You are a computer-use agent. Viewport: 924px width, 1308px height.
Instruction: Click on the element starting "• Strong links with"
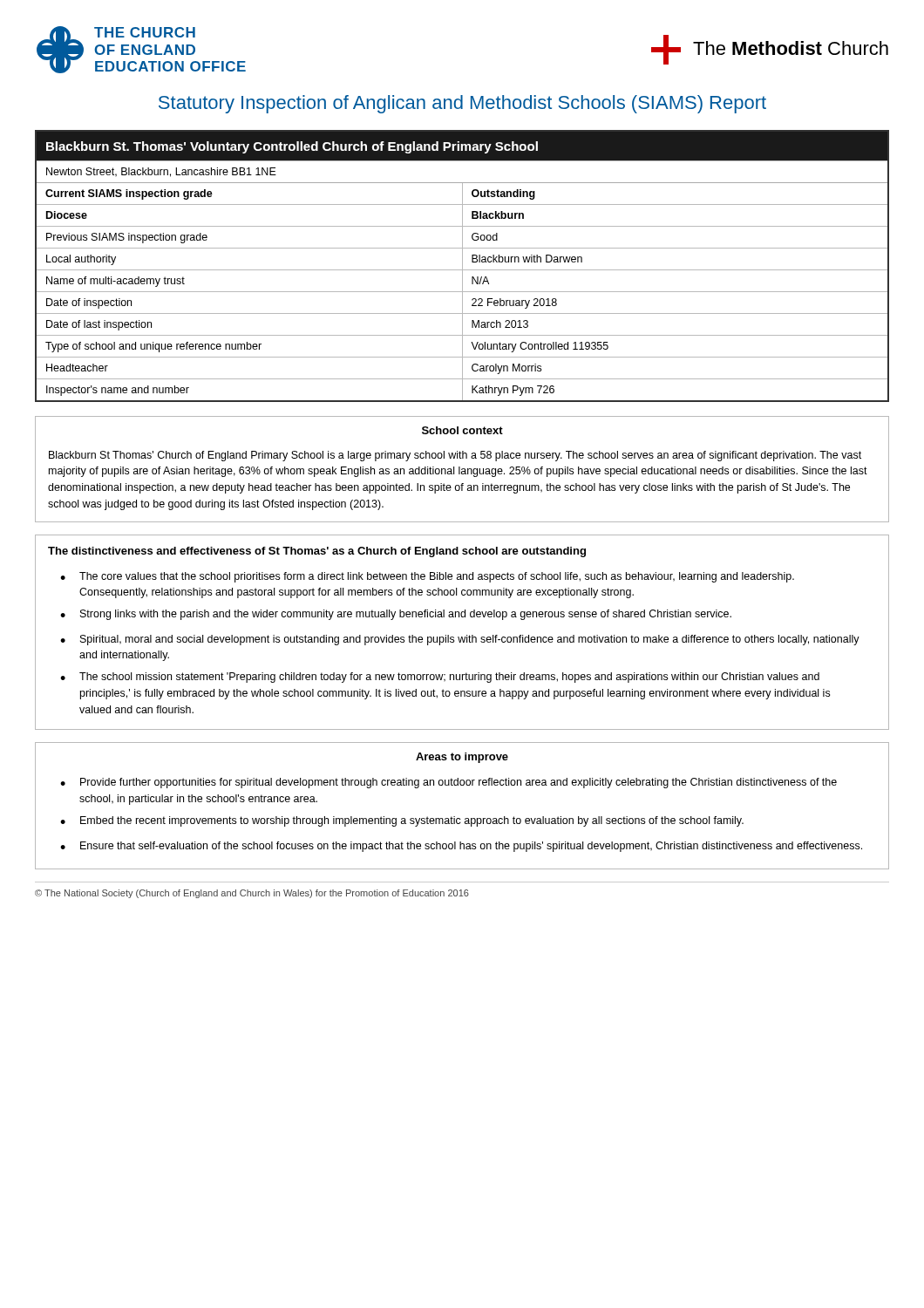tap(462, 616)
